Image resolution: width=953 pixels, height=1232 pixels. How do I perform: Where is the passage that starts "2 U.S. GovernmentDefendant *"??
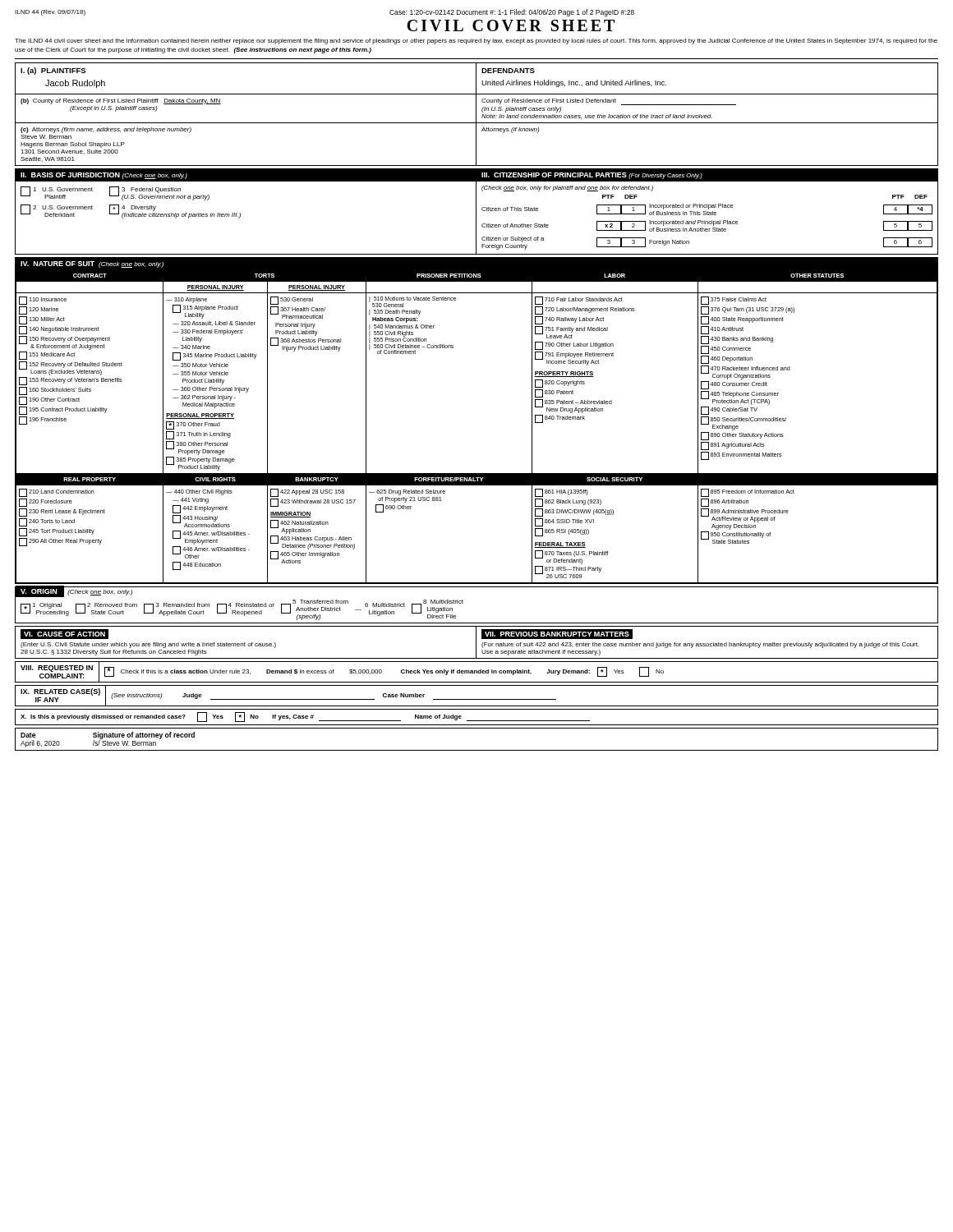point(131,211)
